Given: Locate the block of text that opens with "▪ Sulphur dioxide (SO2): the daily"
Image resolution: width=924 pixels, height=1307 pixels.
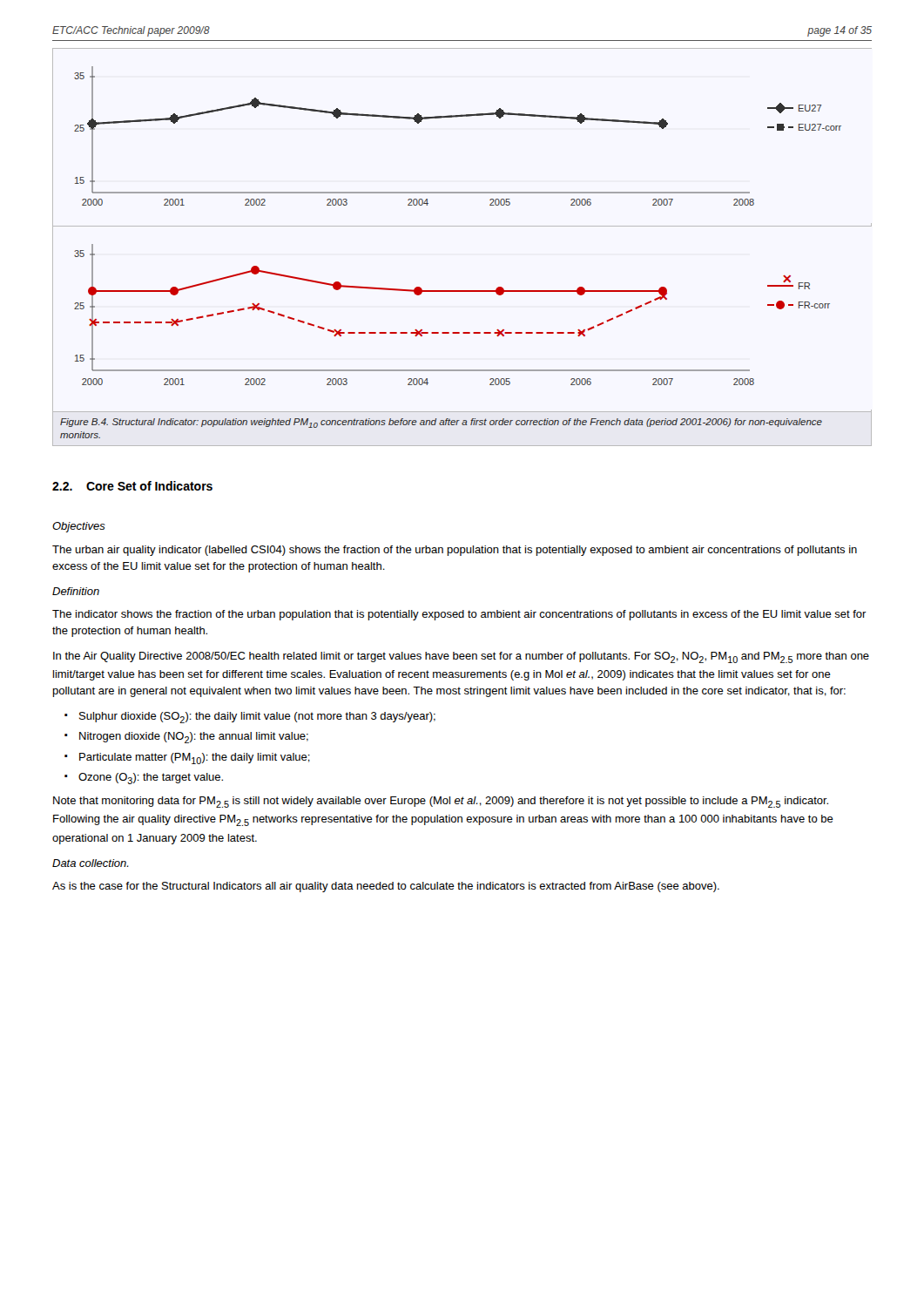Looking at the screenshot, I should tap(250, 716).
